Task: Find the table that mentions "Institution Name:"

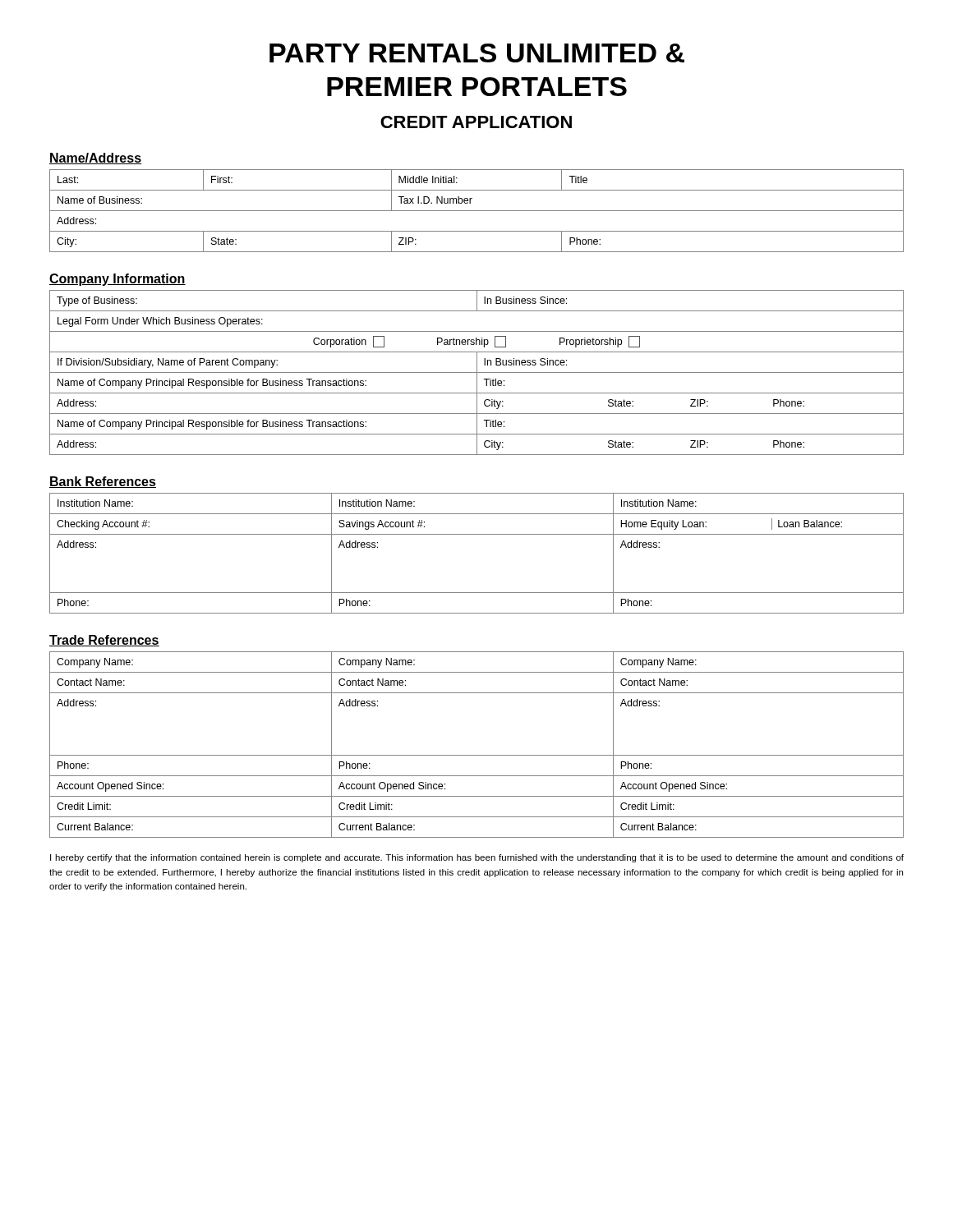Action: click(x=476, y=553)
